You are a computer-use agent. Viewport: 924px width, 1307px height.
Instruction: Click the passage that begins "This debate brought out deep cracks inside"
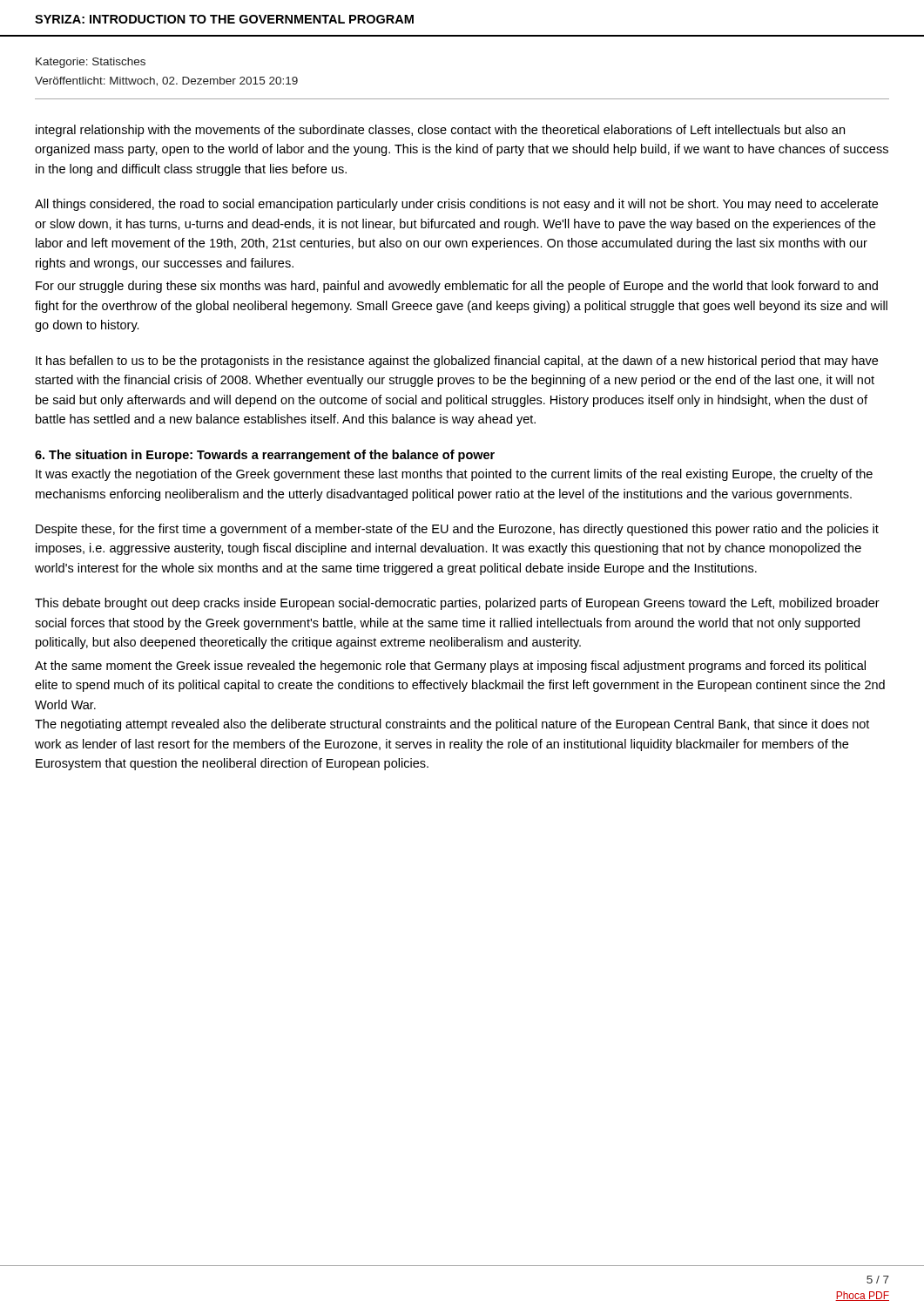pyautogui.click(x=457, y=623)
